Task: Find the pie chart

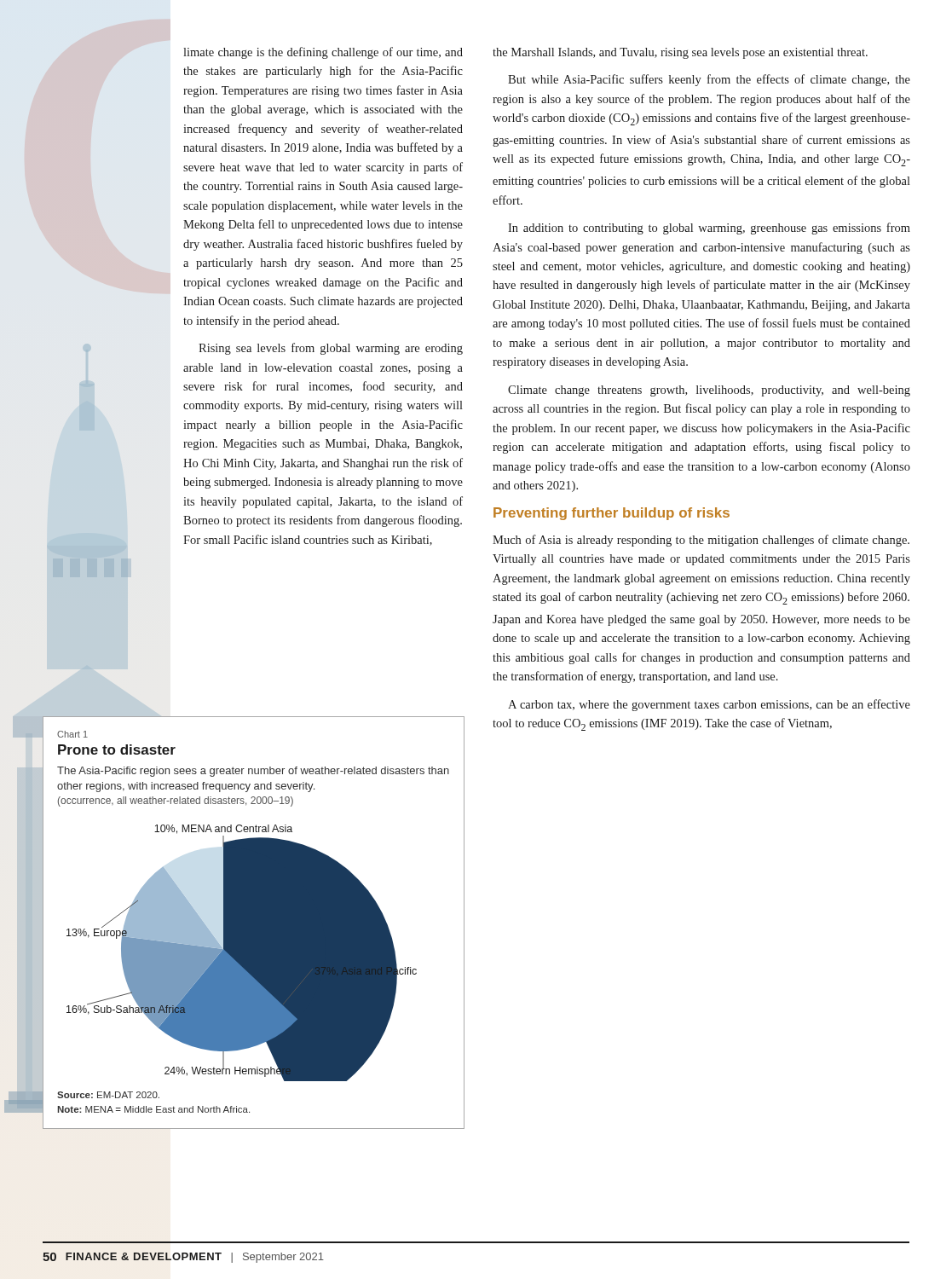Action: click(x=254, y=951)
